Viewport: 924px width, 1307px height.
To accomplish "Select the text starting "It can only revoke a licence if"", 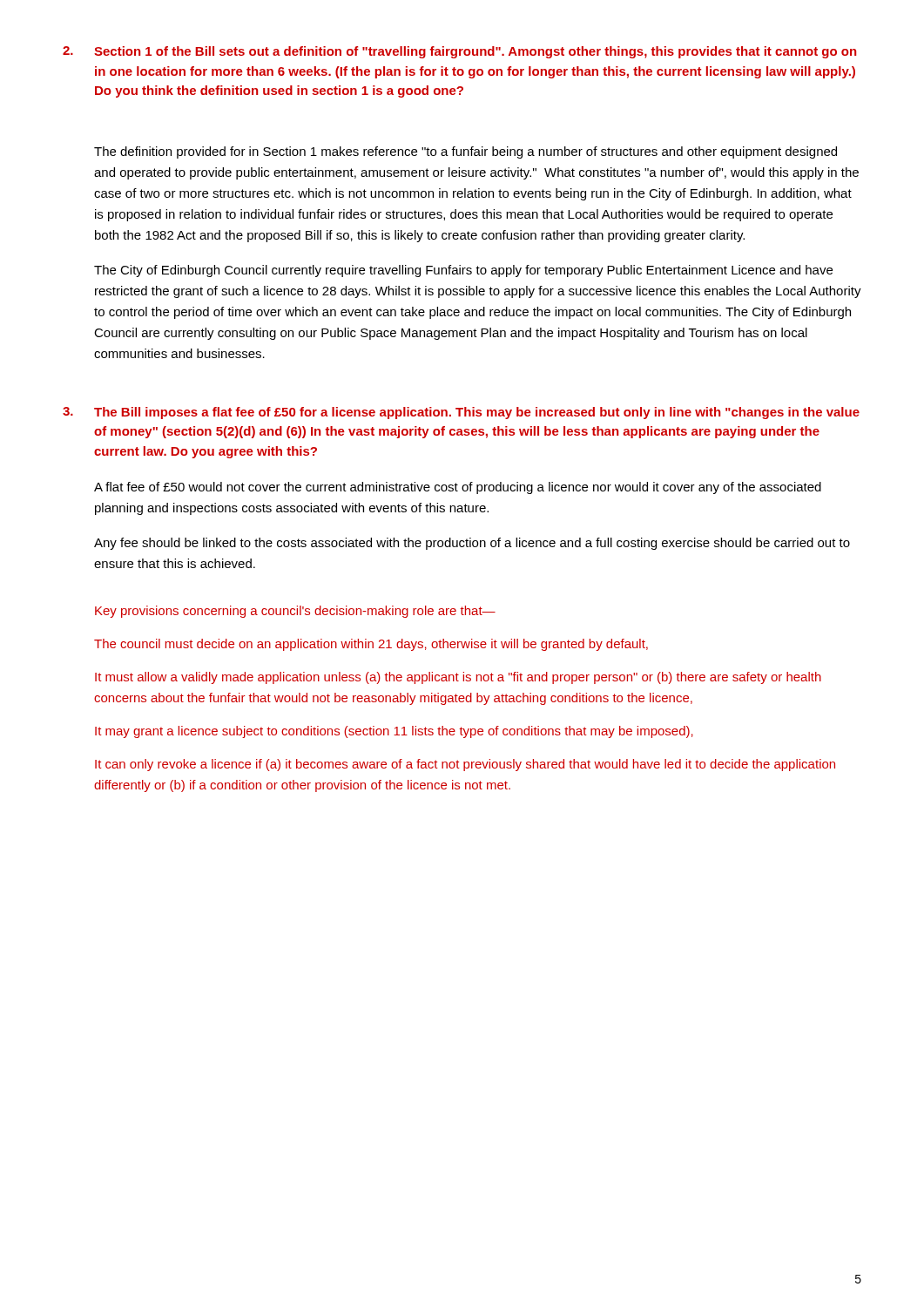I will [465, 774].
